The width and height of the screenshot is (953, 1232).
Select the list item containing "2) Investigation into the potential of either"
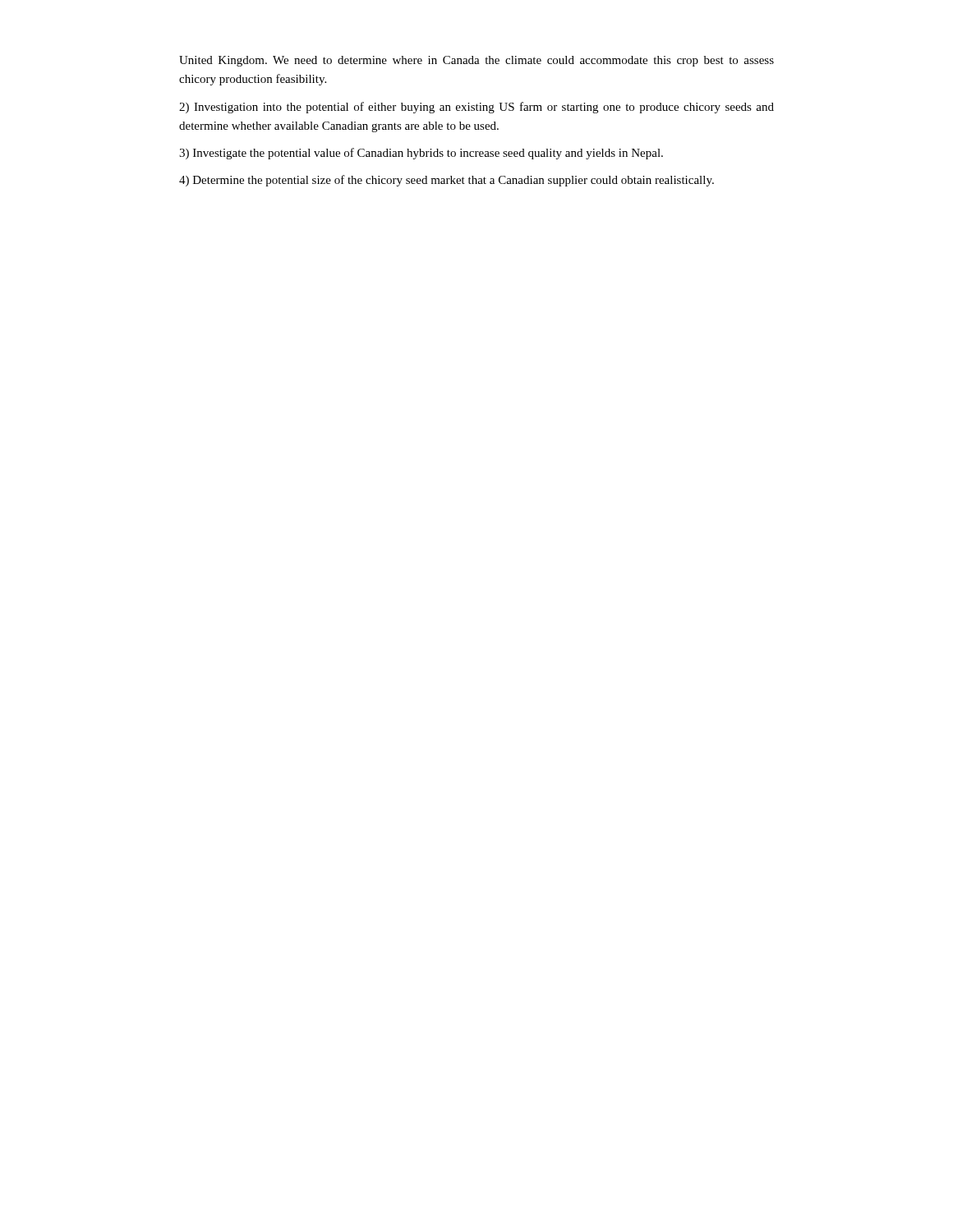pyautogui.click(x=476, y=116)
